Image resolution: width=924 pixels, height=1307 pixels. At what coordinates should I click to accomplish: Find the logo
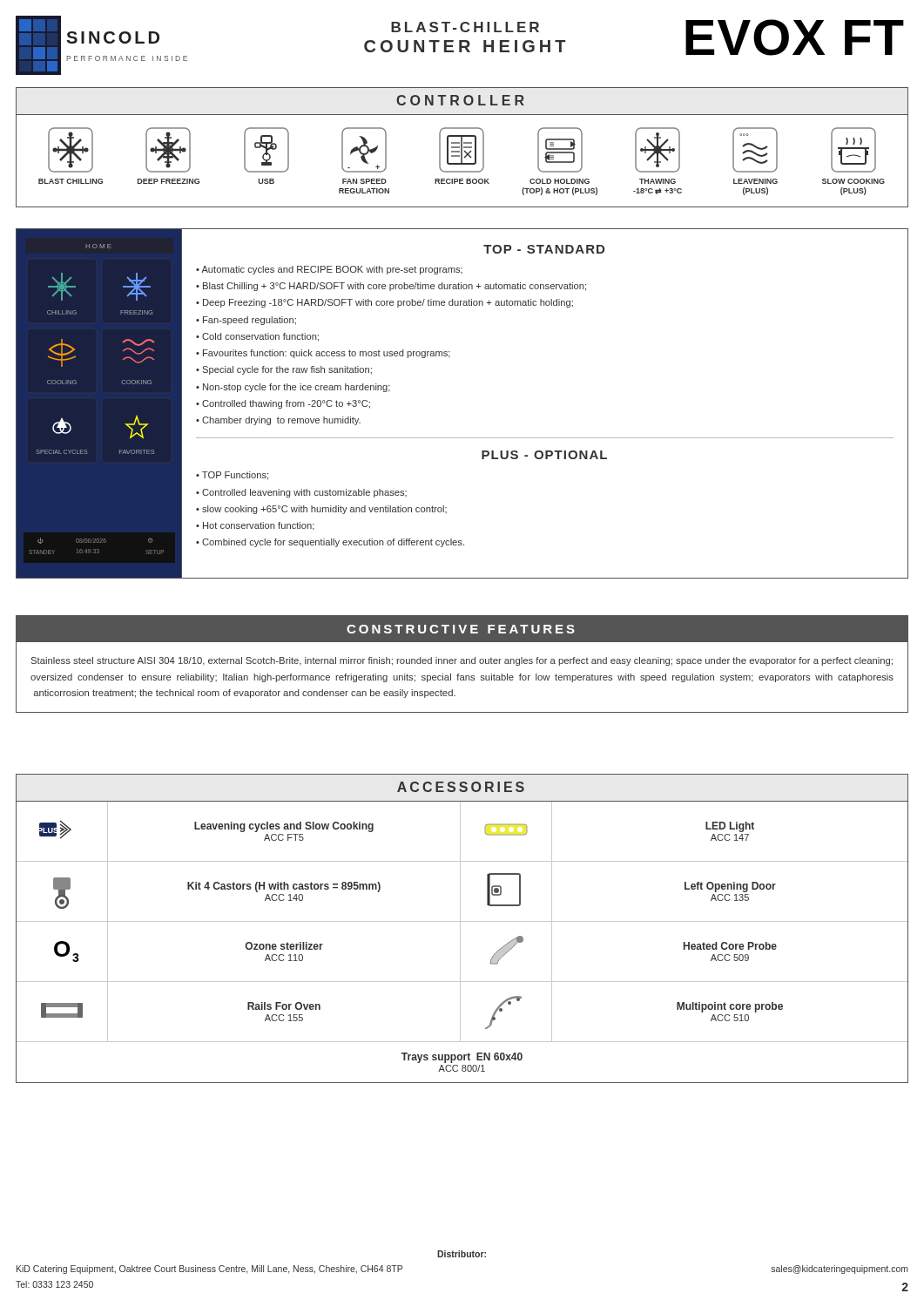point(107,45)
